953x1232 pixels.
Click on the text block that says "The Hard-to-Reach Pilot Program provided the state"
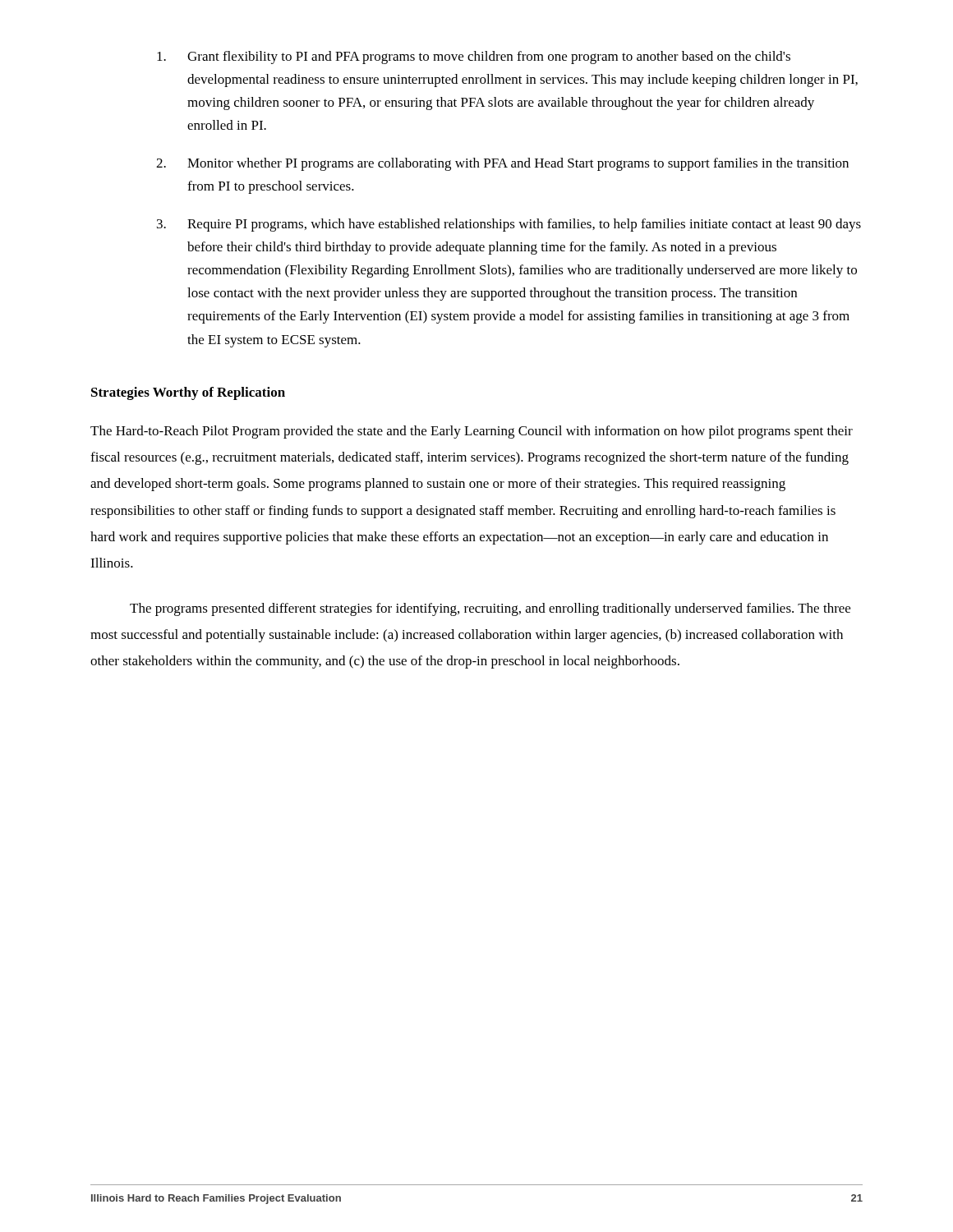click(471, 497)
